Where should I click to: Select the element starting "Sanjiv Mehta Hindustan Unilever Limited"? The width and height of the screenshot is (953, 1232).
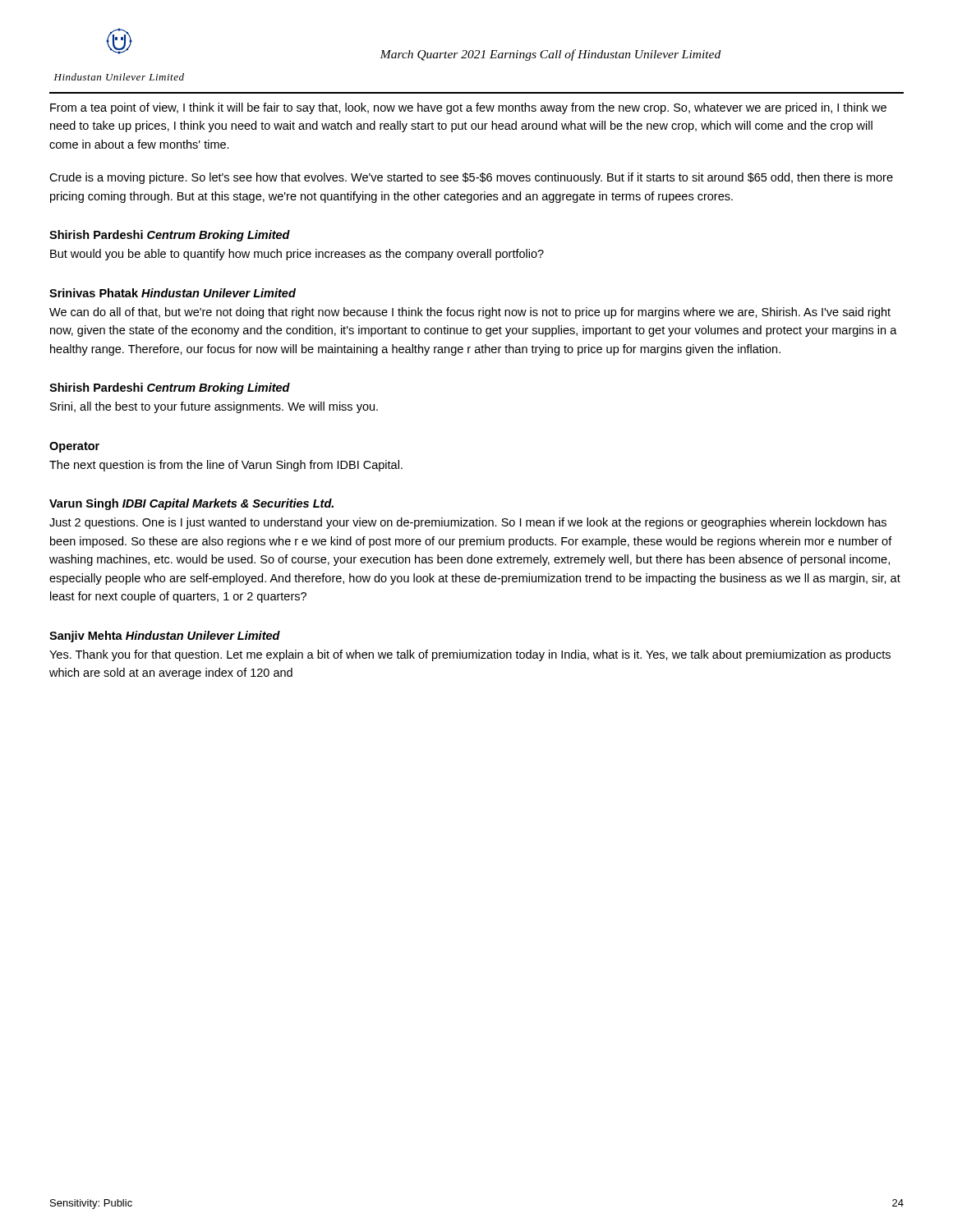pyautogui.click(x=164, y=635)
